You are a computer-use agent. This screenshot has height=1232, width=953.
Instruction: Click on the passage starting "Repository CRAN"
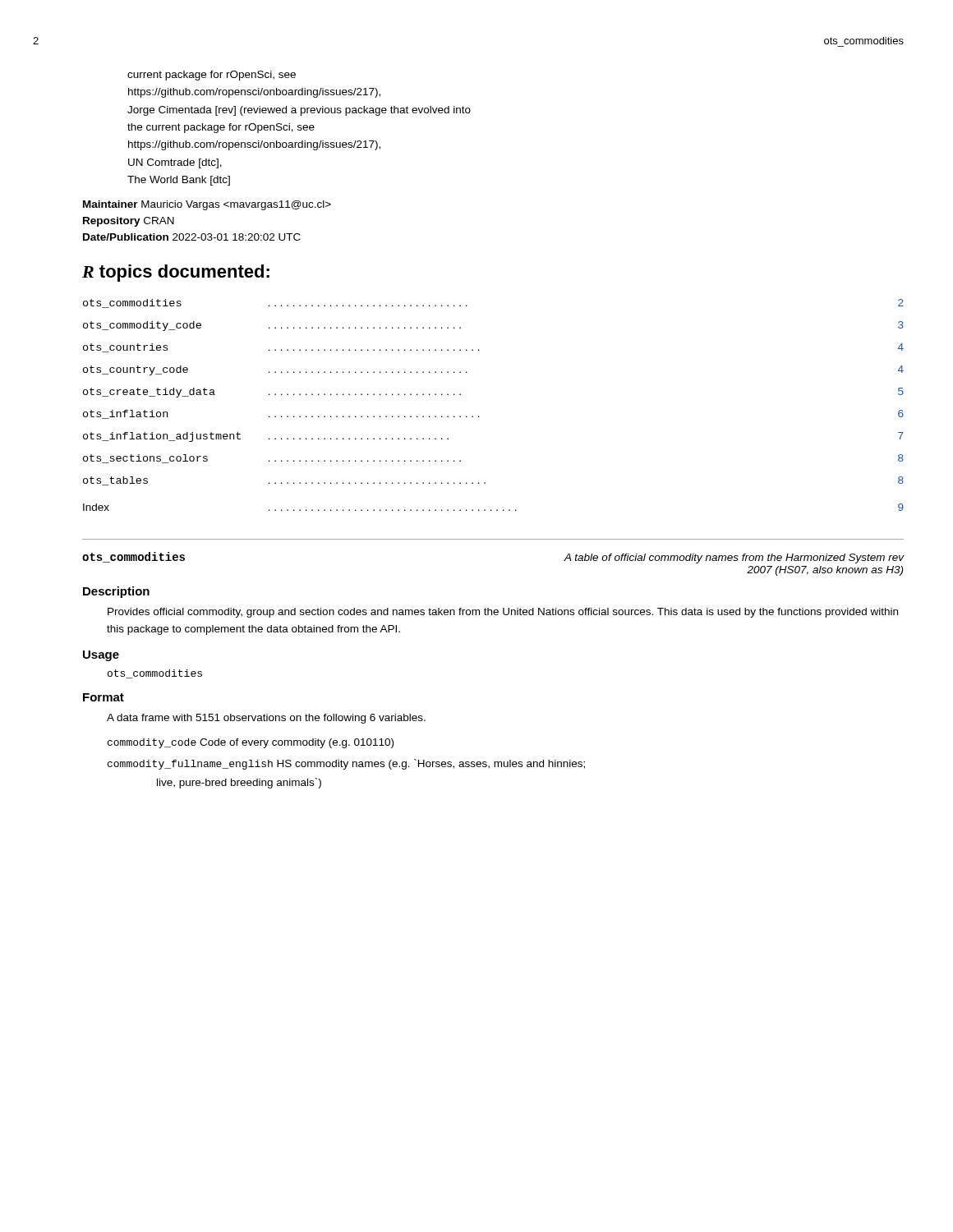click(128, 221)
